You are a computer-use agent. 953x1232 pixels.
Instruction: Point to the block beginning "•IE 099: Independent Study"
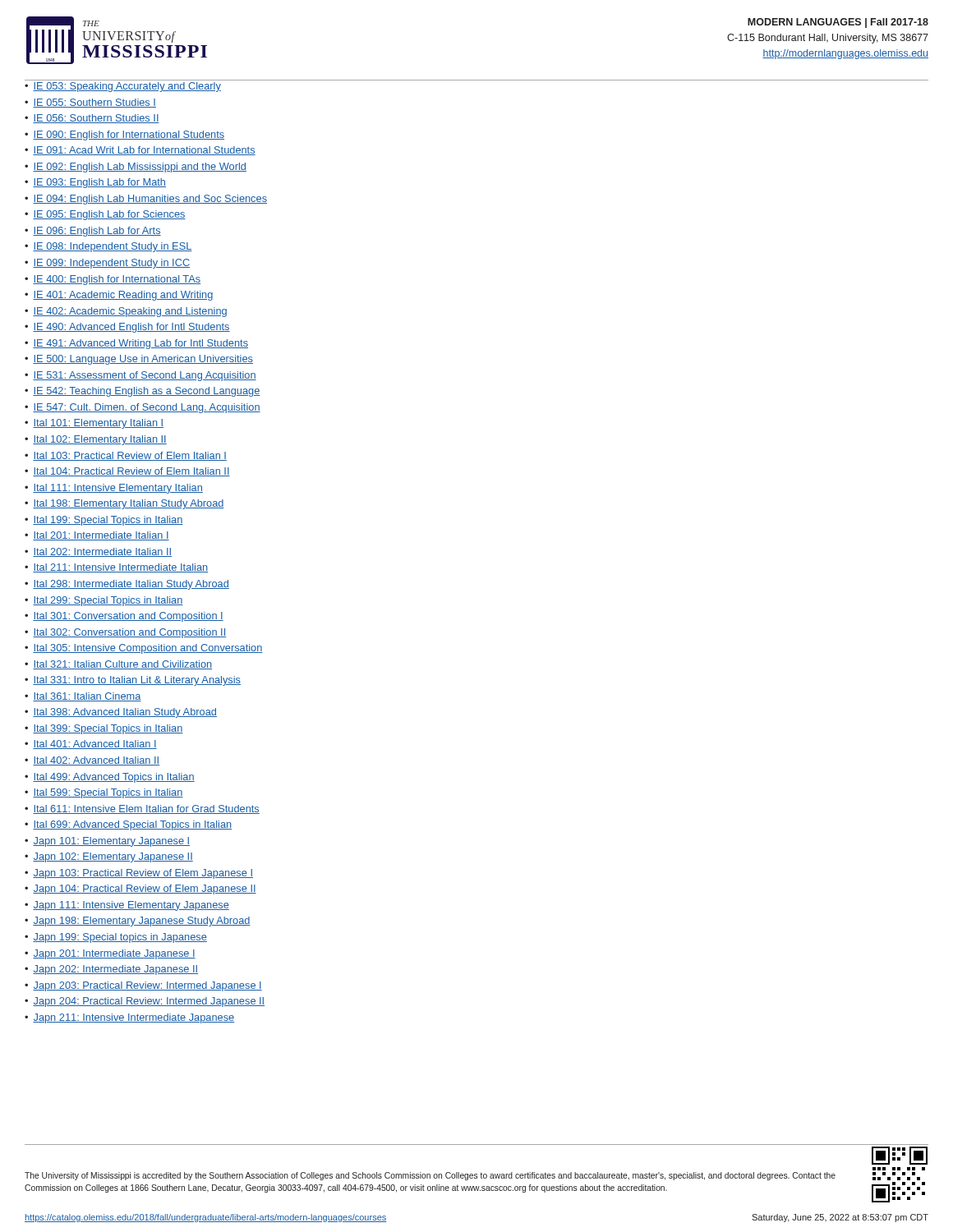click(107, 263)
